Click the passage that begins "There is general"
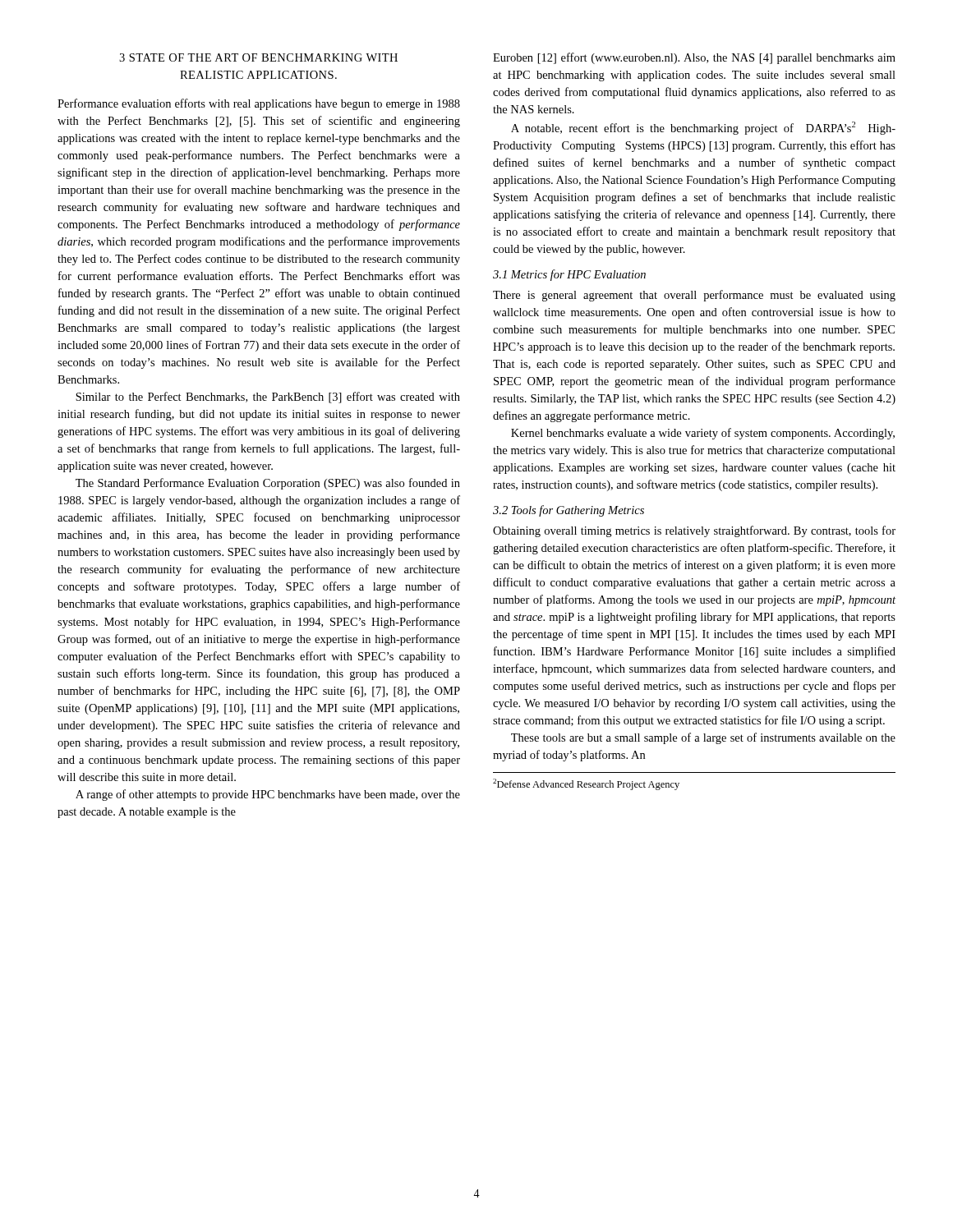The image size is (953, 1232). (x=694, y=356)
